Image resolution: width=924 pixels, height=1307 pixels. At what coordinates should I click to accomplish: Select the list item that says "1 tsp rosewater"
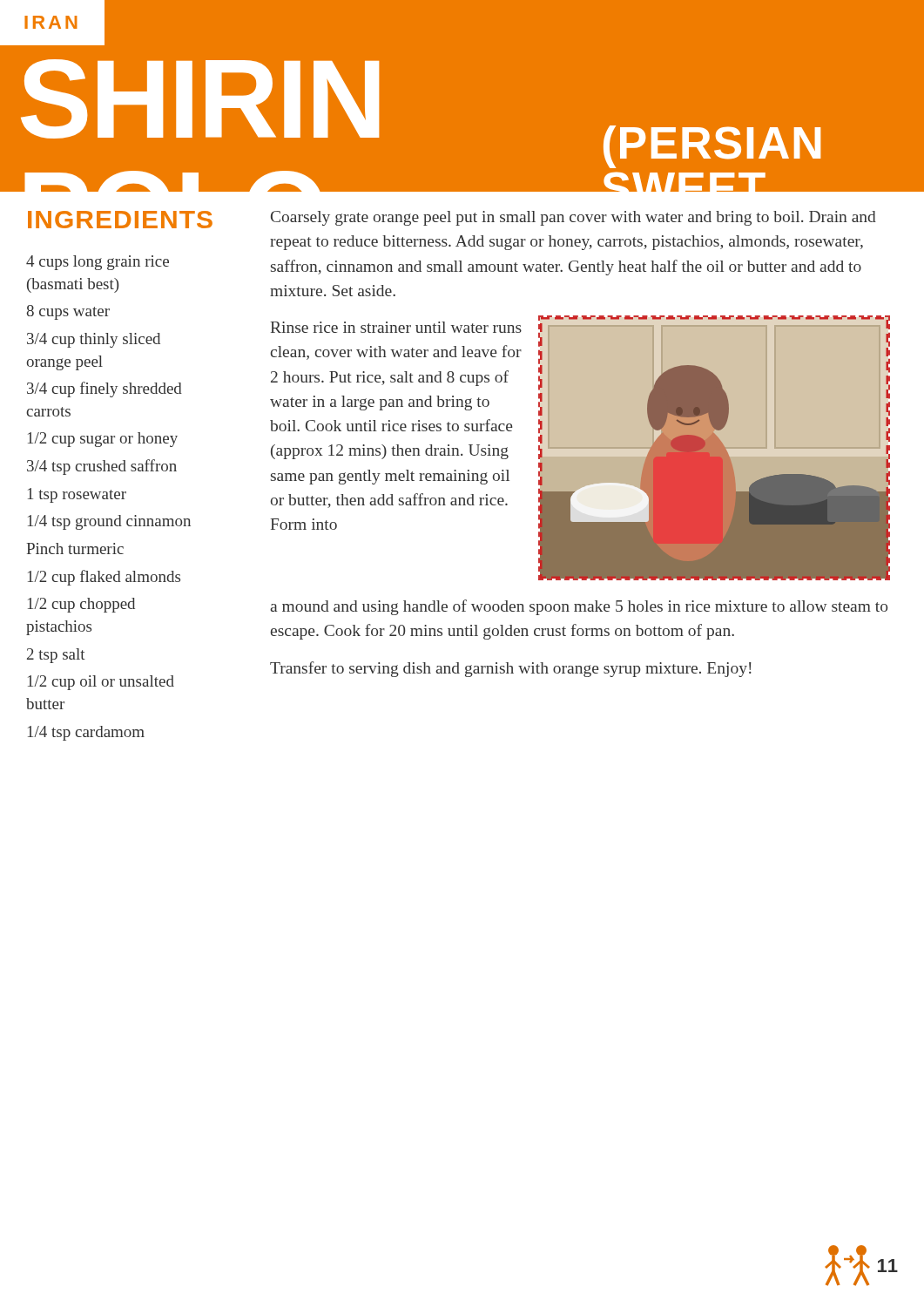(x=76, y=493)
